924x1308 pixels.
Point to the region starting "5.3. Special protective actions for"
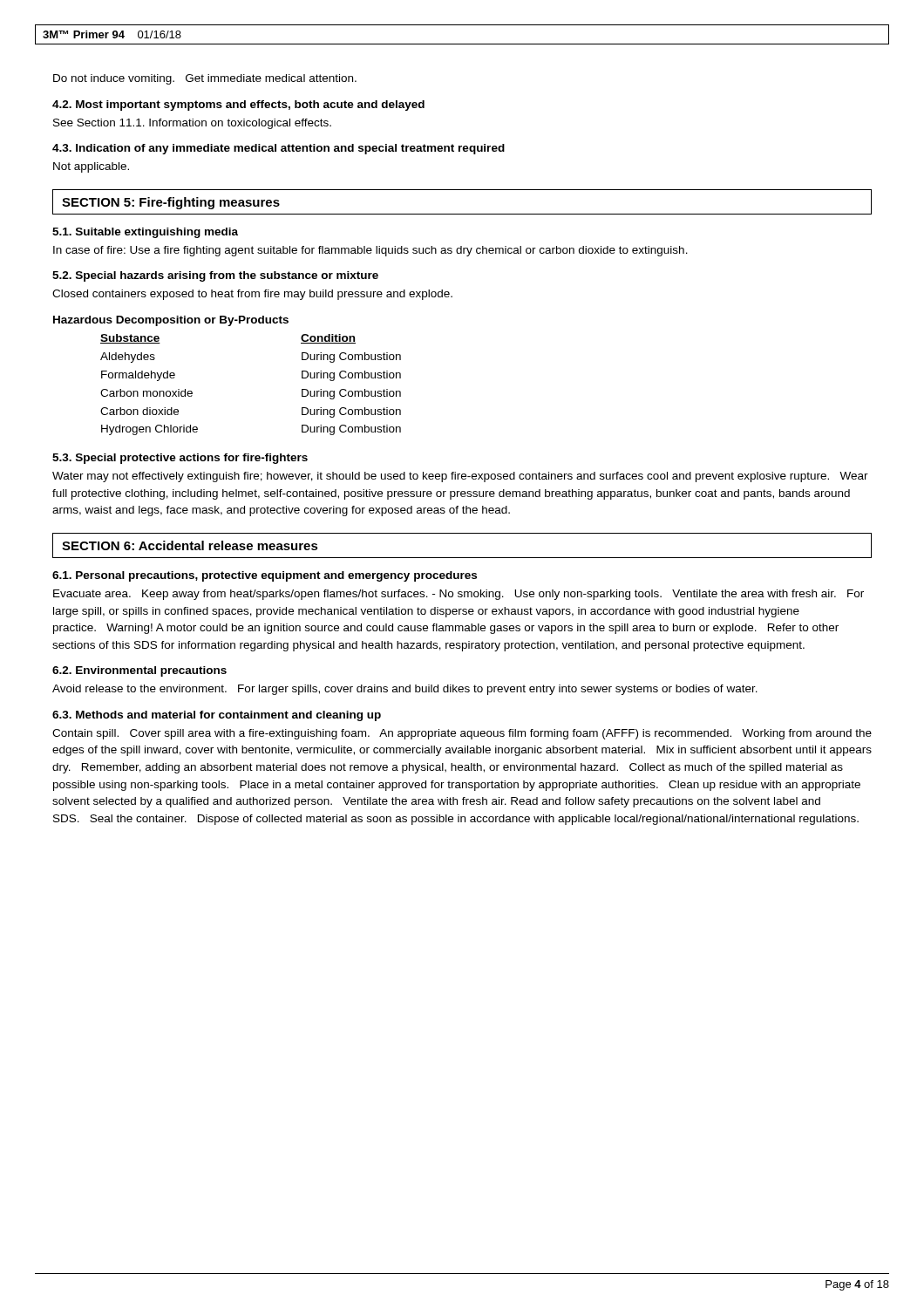point(180,458)
